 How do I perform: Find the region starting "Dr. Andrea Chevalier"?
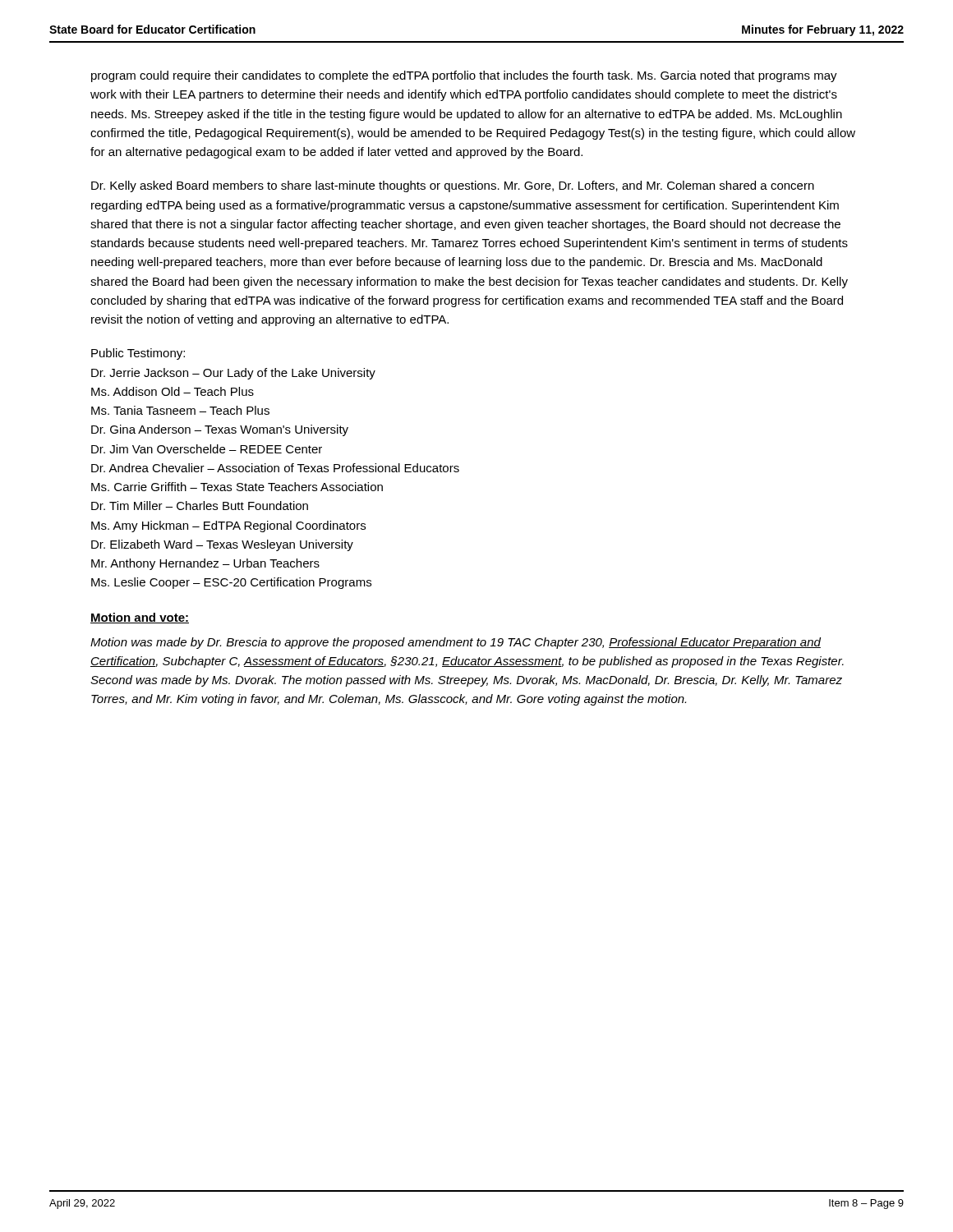tap(275, 468)
